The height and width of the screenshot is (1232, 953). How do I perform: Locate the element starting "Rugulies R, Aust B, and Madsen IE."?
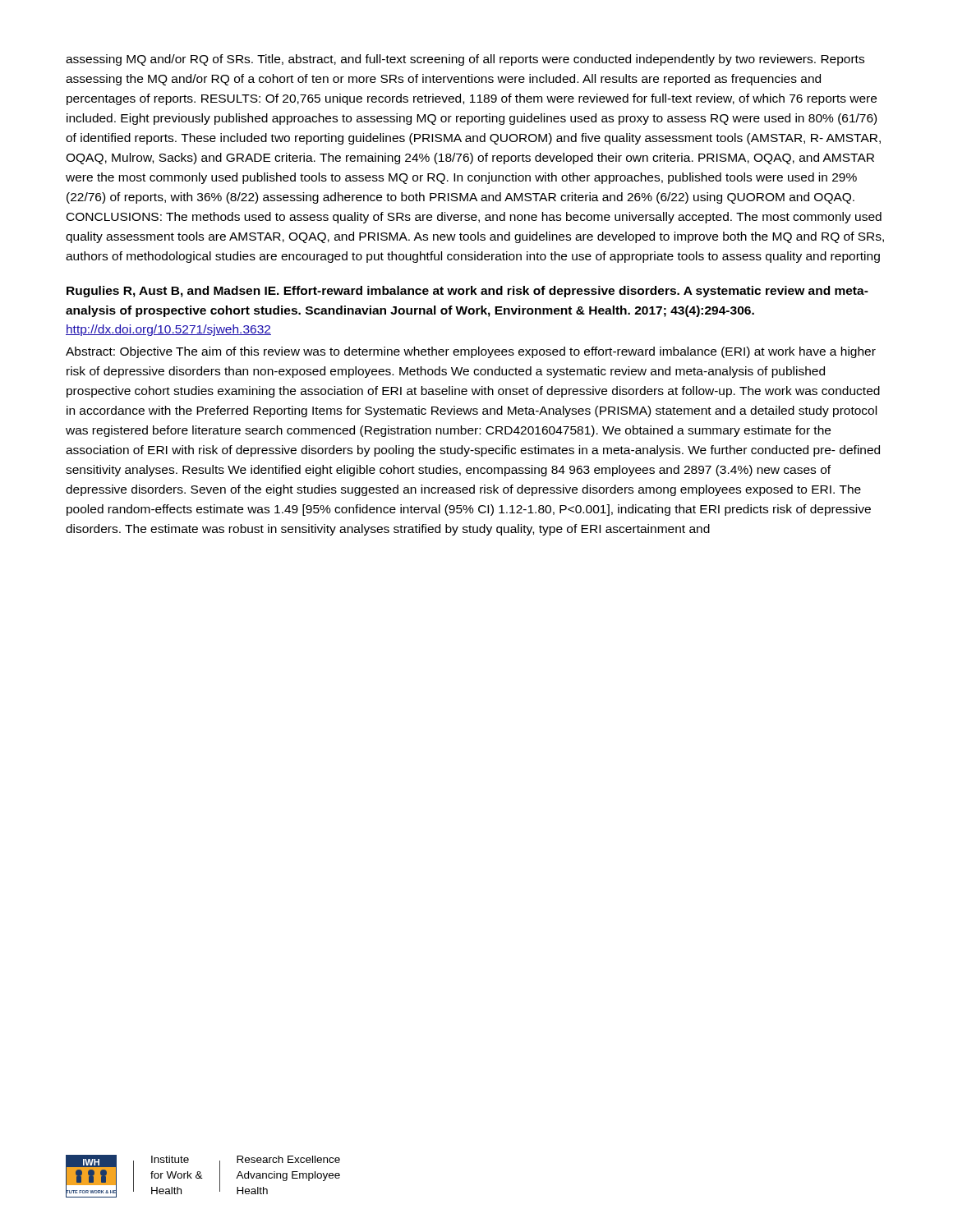(x=476, y=309)
